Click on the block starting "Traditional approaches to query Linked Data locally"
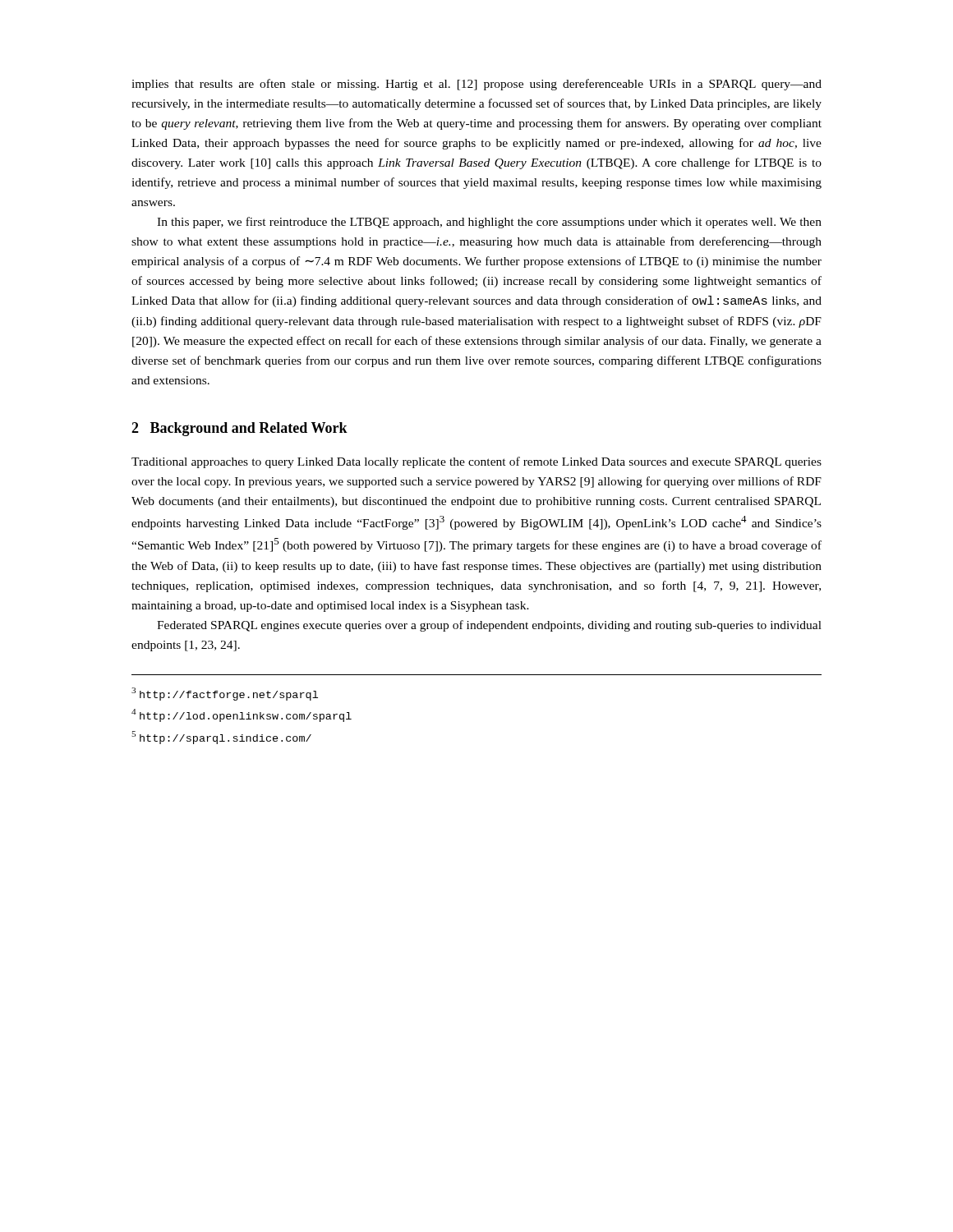The height and width of the screenshot is (1232, 953). coord(476,533)
